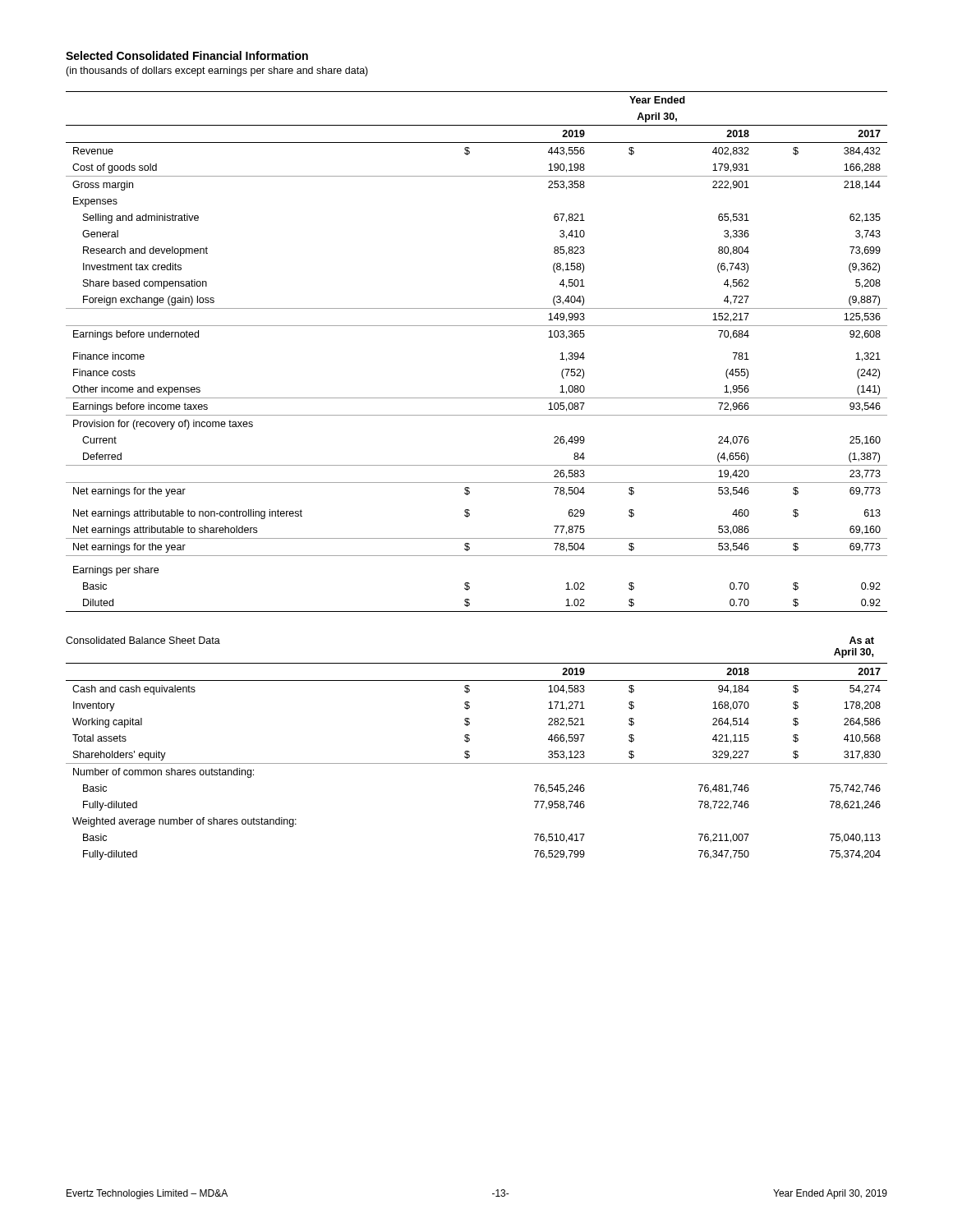Click on the table containing "Year Ended"
953x1232 pixels.
tap(476, 352)
